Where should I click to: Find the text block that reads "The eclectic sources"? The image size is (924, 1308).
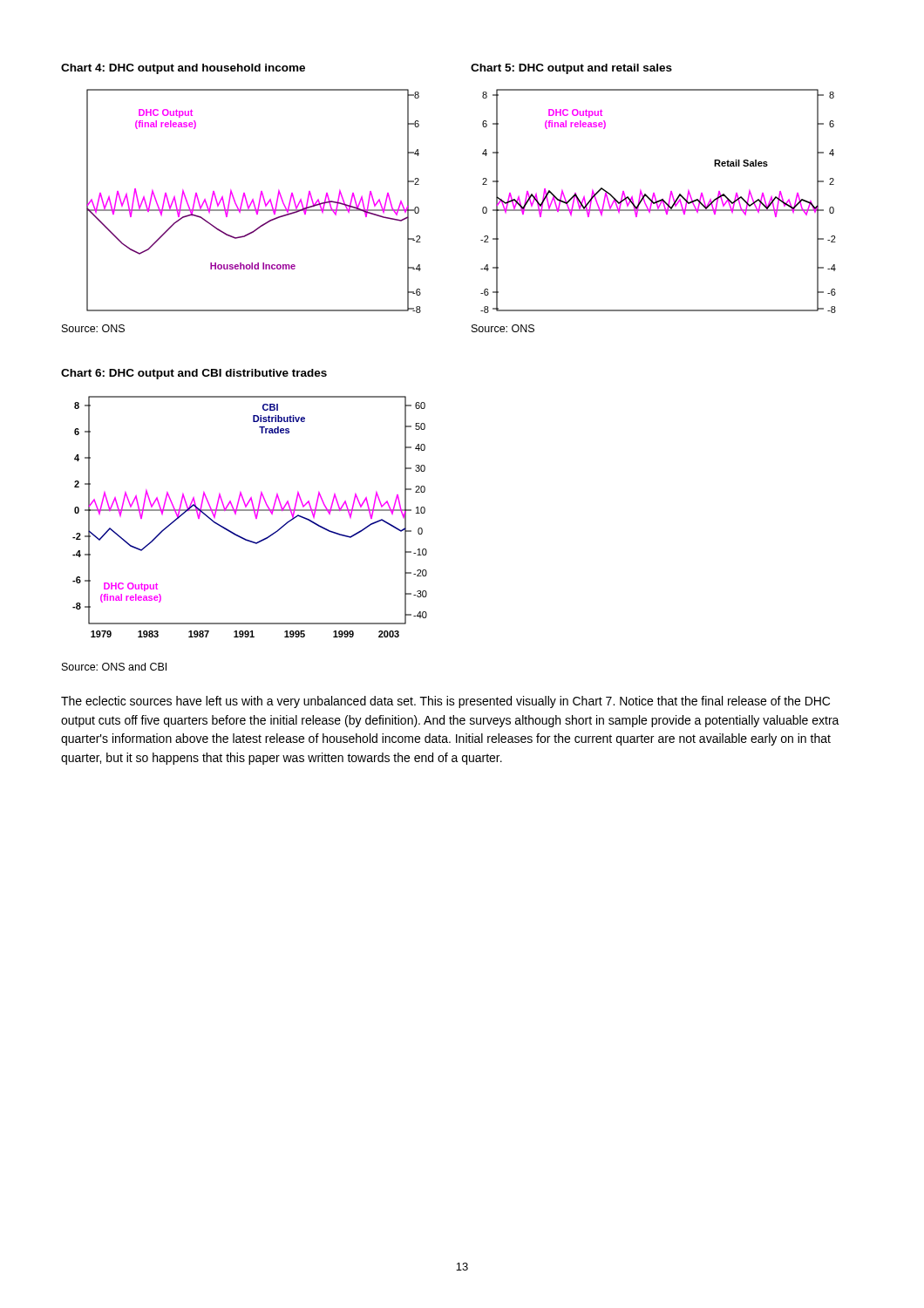pos(450,729)
